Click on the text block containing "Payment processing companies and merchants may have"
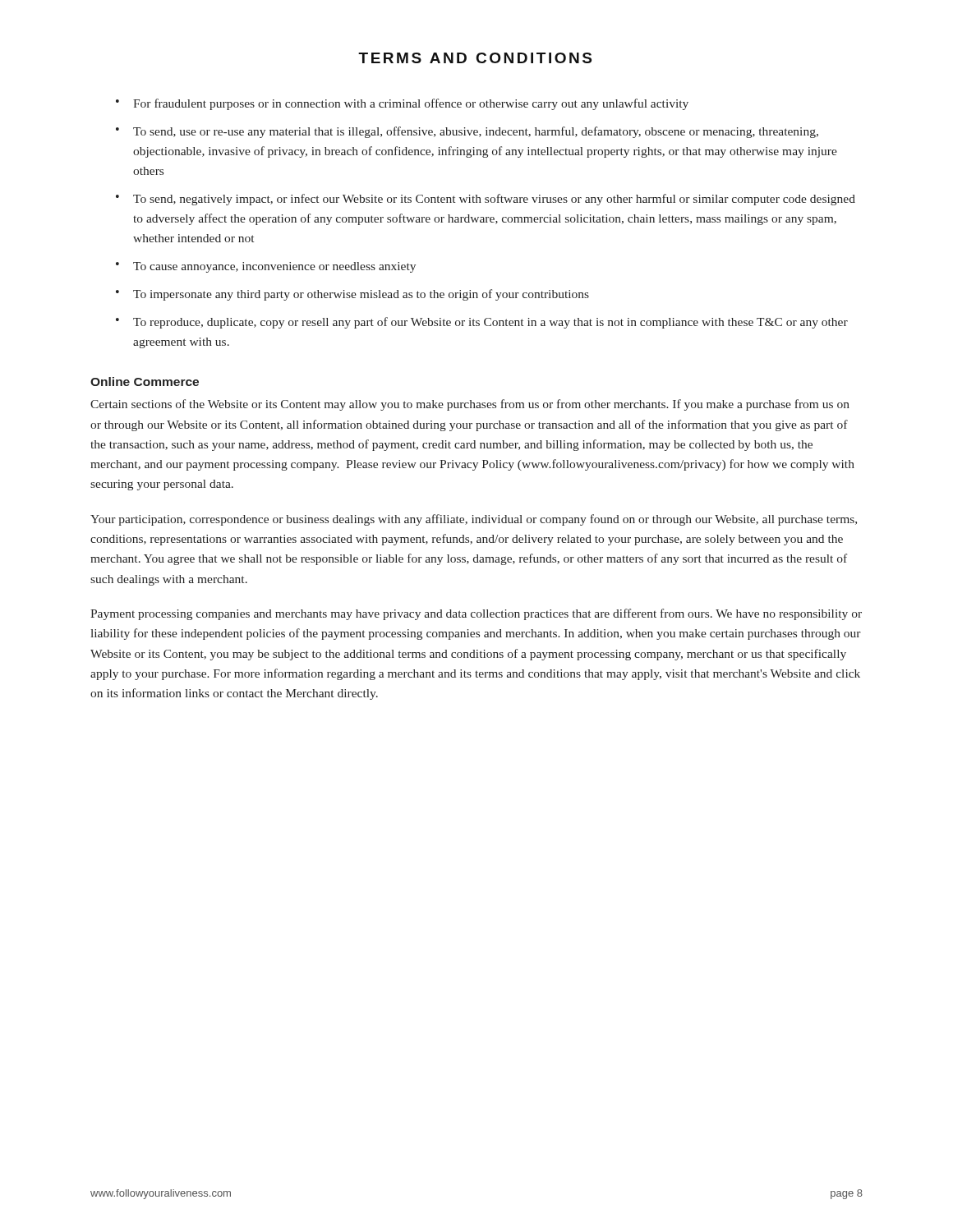Image resolution: width=953 pixels, height=1232 pixels. coord(476,653)
